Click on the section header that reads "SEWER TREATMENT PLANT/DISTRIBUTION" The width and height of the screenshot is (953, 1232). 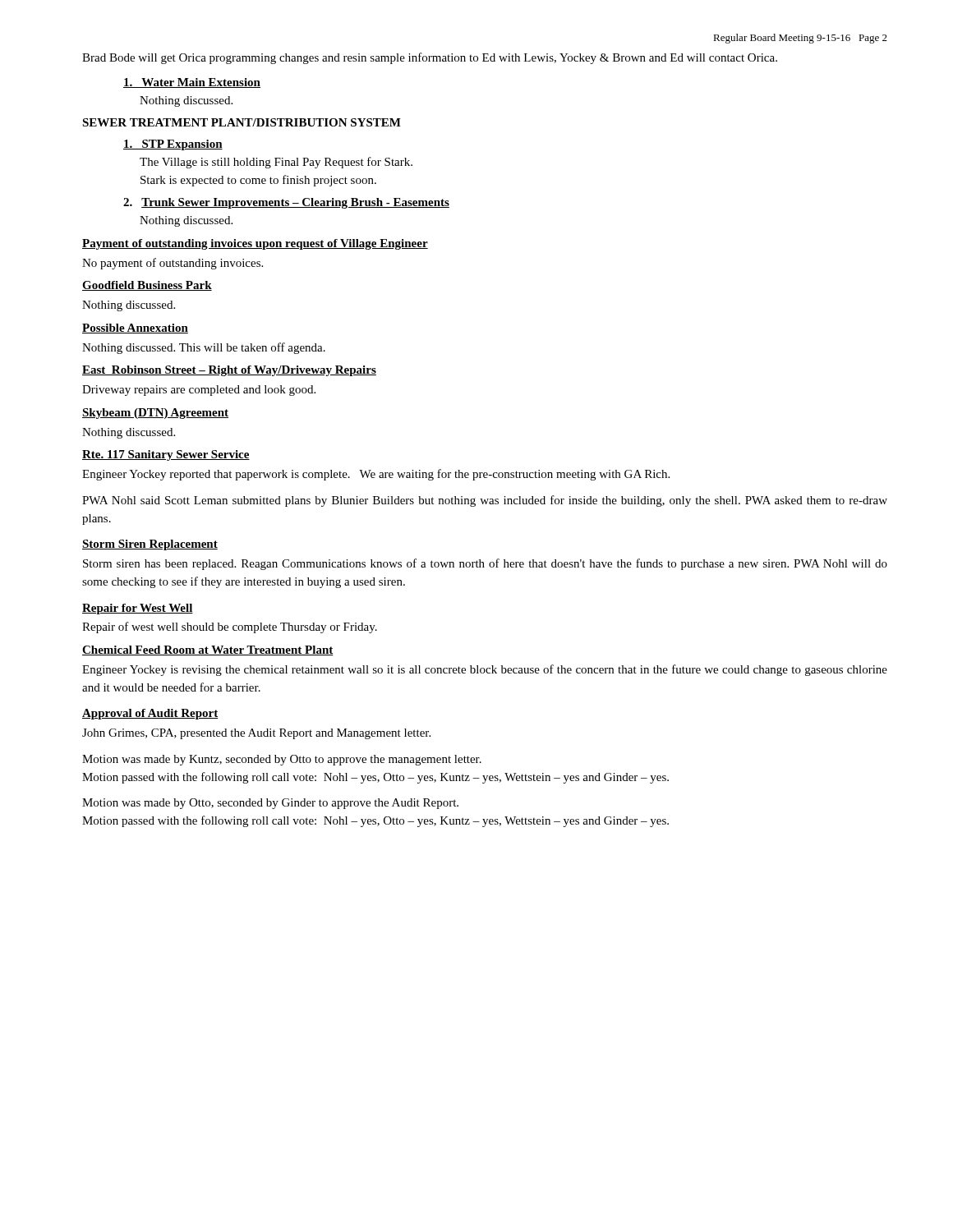pos(242,122)
